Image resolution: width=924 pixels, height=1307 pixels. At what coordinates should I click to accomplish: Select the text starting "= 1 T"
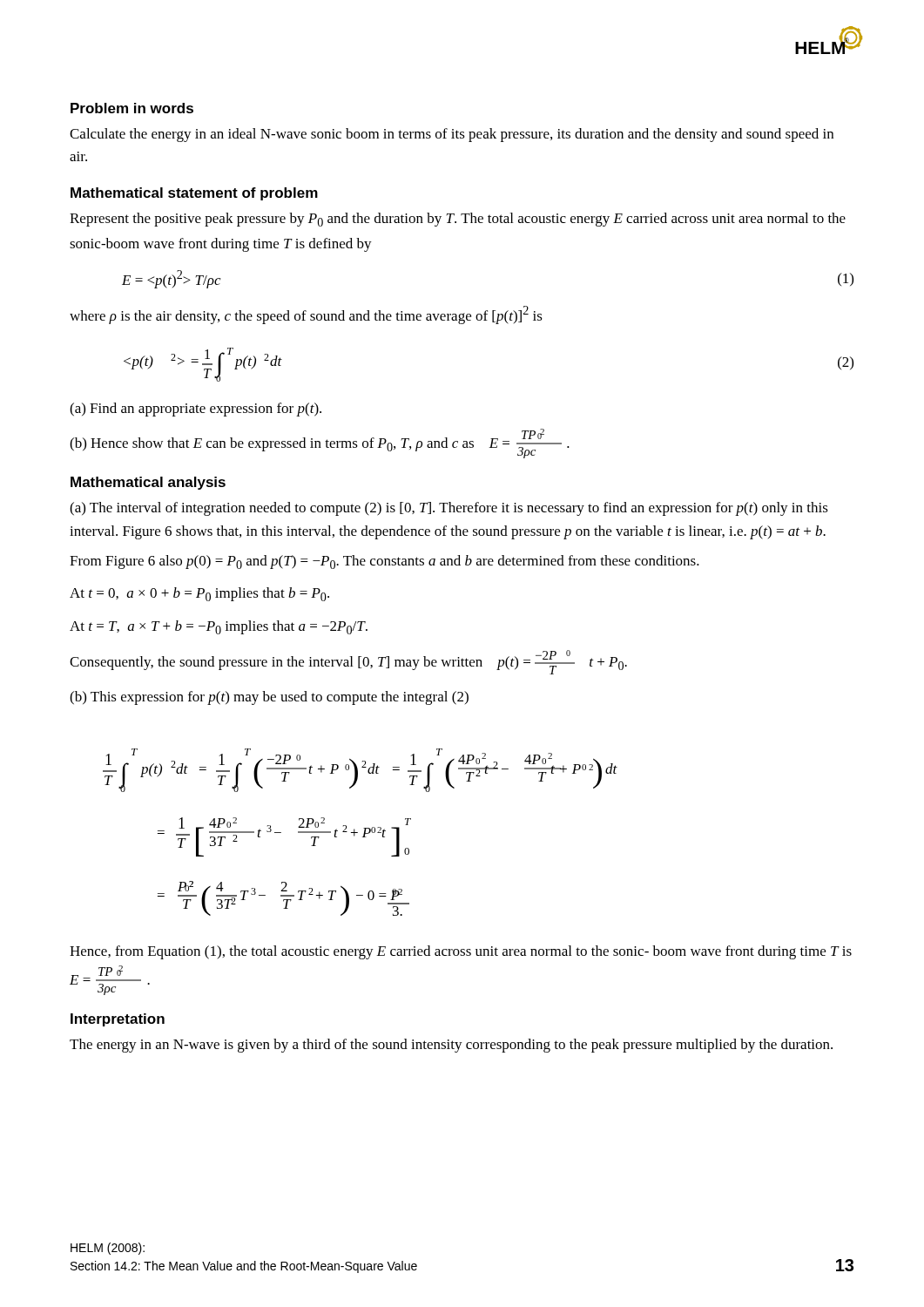pos(207,365)
